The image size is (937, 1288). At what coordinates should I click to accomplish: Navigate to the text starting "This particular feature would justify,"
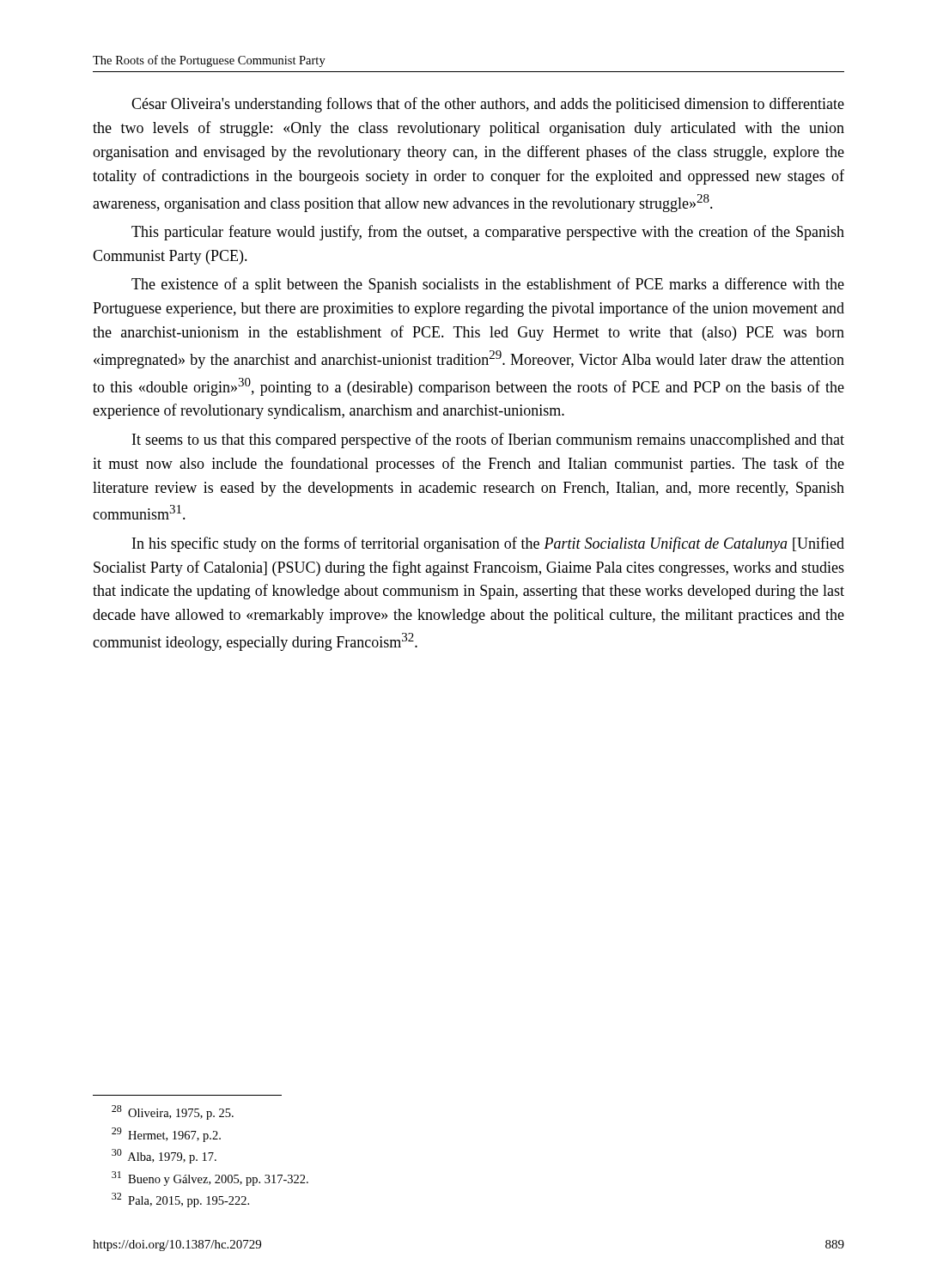[468, 244]
